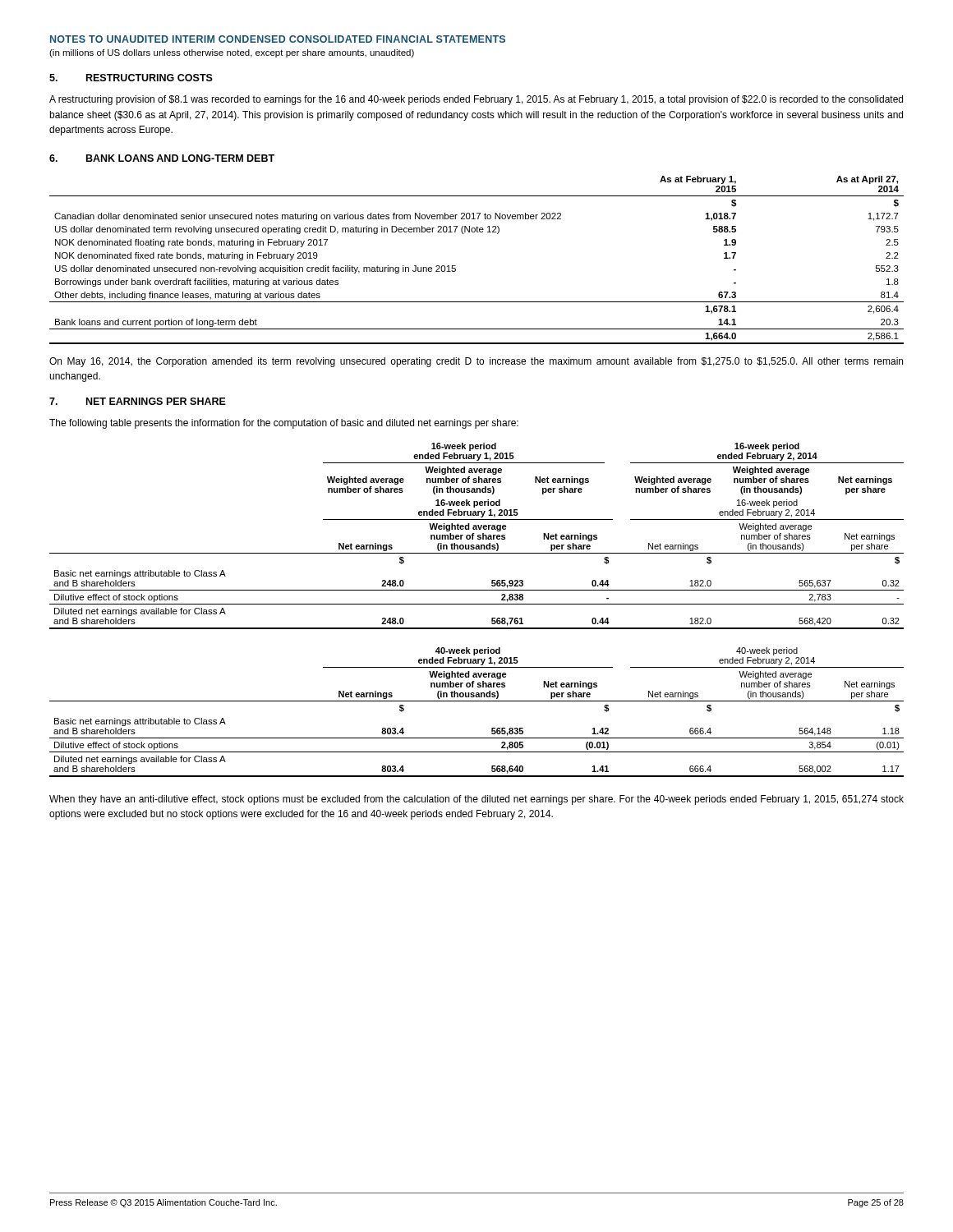Navigate to the region starting "The following table presents the information for"
The width and height of the screenshot is (953, 1232).
[284, 423]
